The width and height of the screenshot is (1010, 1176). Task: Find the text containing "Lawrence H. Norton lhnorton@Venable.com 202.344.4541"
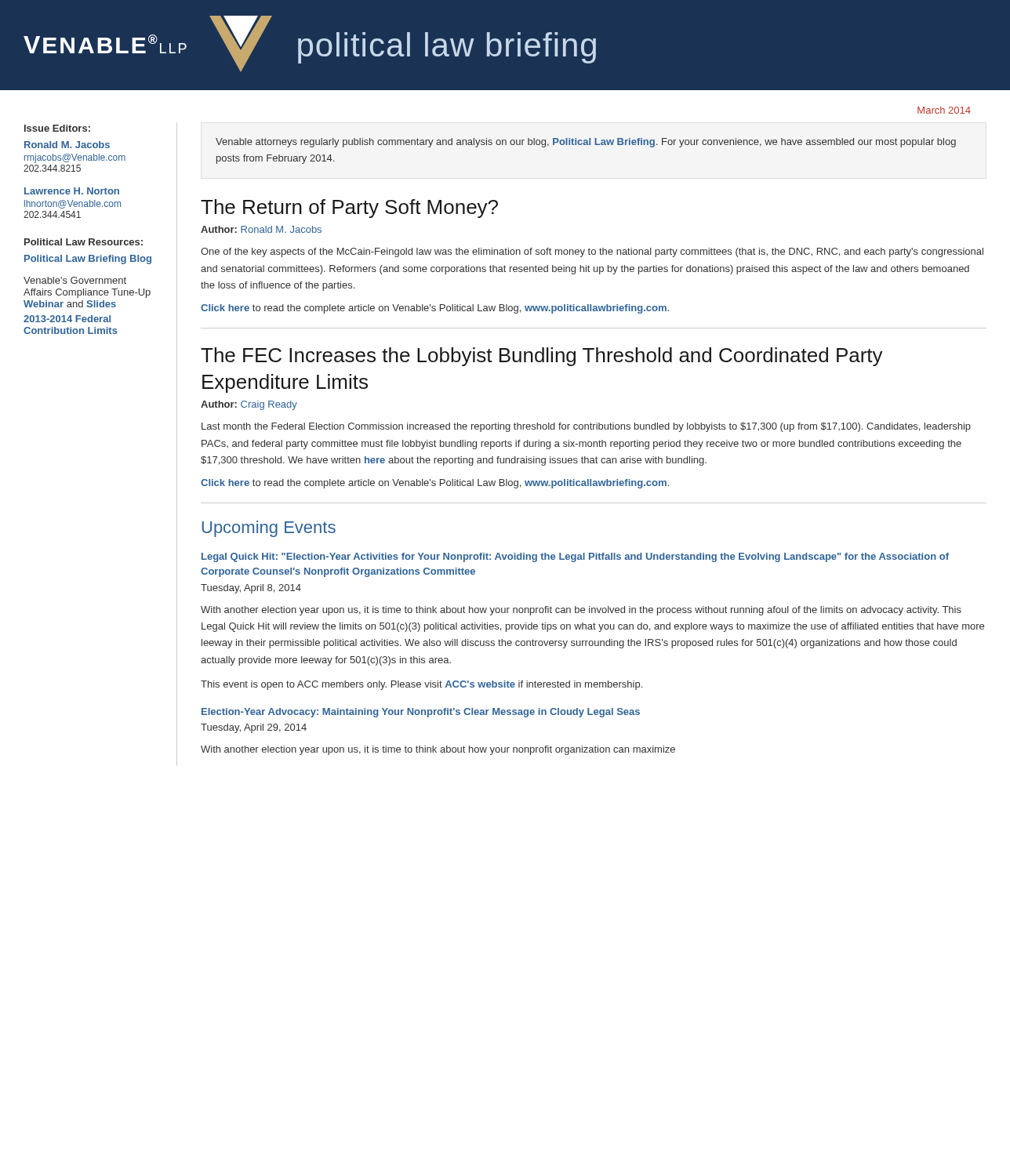click(x=90, y=203)
